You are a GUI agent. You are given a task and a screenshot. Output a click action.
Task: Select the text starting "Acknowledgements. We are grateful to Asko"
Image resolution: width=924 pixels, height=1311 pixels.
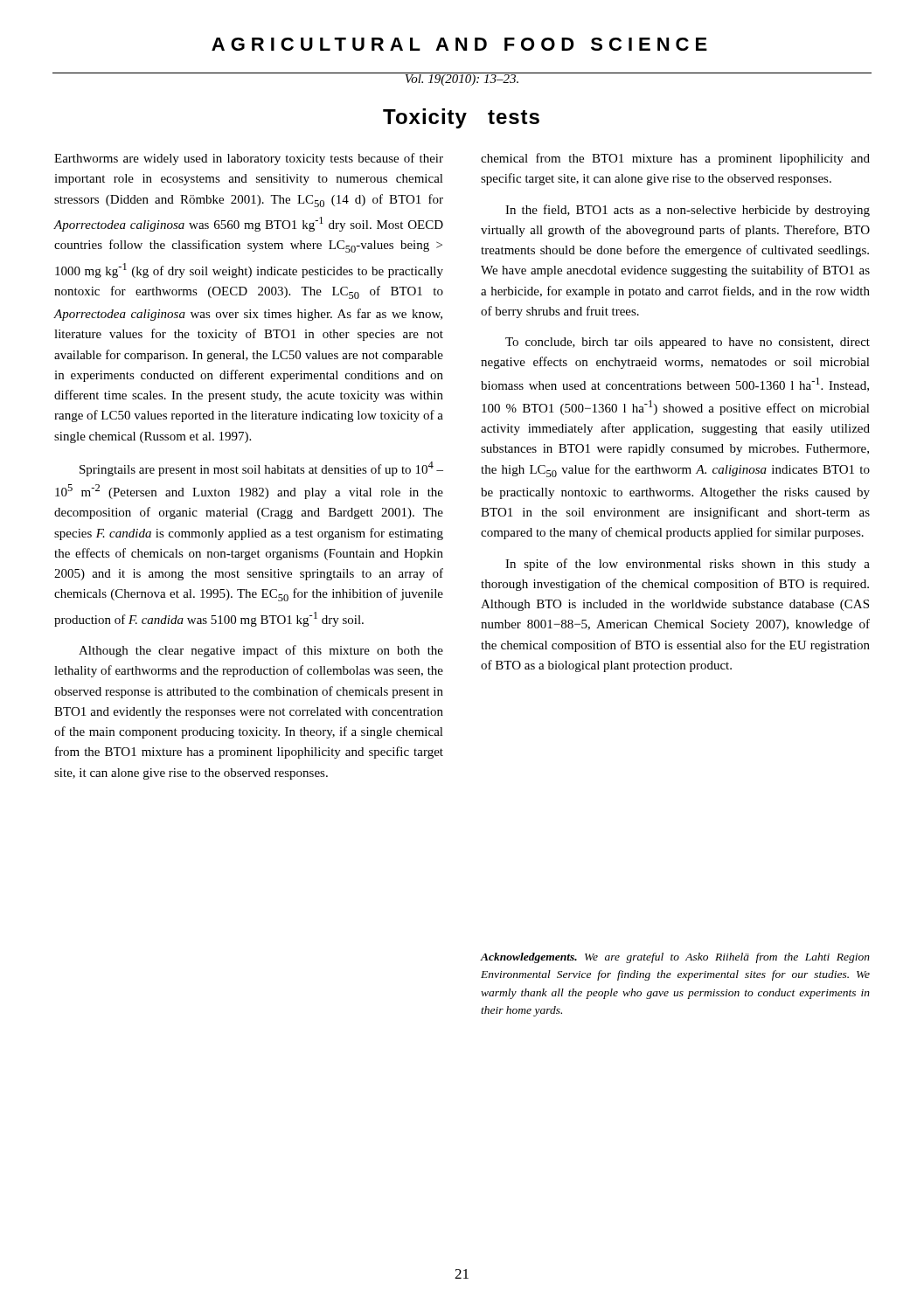[x=675, y=984]
